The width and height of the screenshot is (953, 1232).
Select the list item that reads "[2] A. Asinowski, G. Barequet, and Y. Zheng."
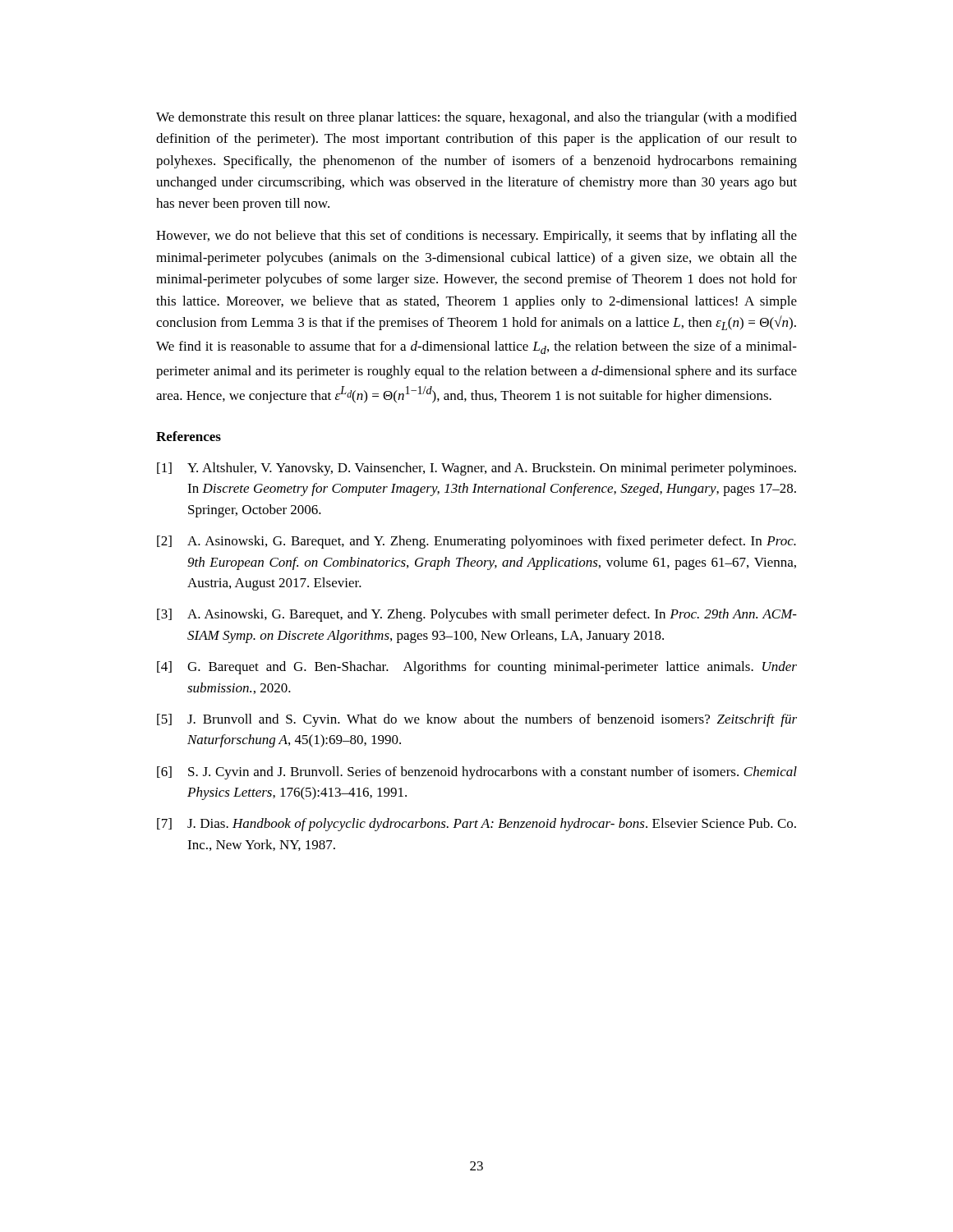(x=476, y=562)
